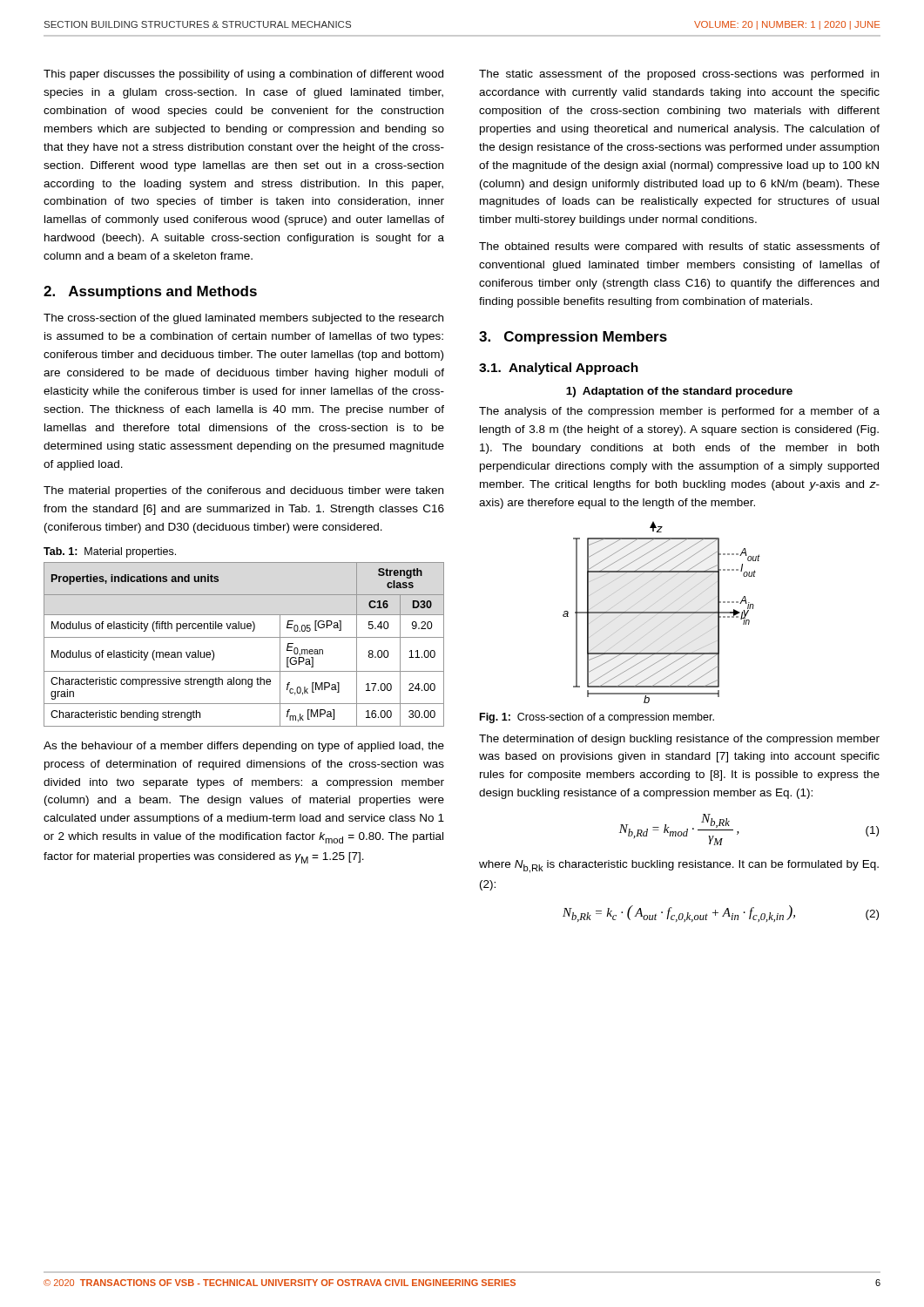The height and width of the screenshot is (1307, 924).
Task: Select the text block starting "The determination of design"
Action: tap(679, 766)
